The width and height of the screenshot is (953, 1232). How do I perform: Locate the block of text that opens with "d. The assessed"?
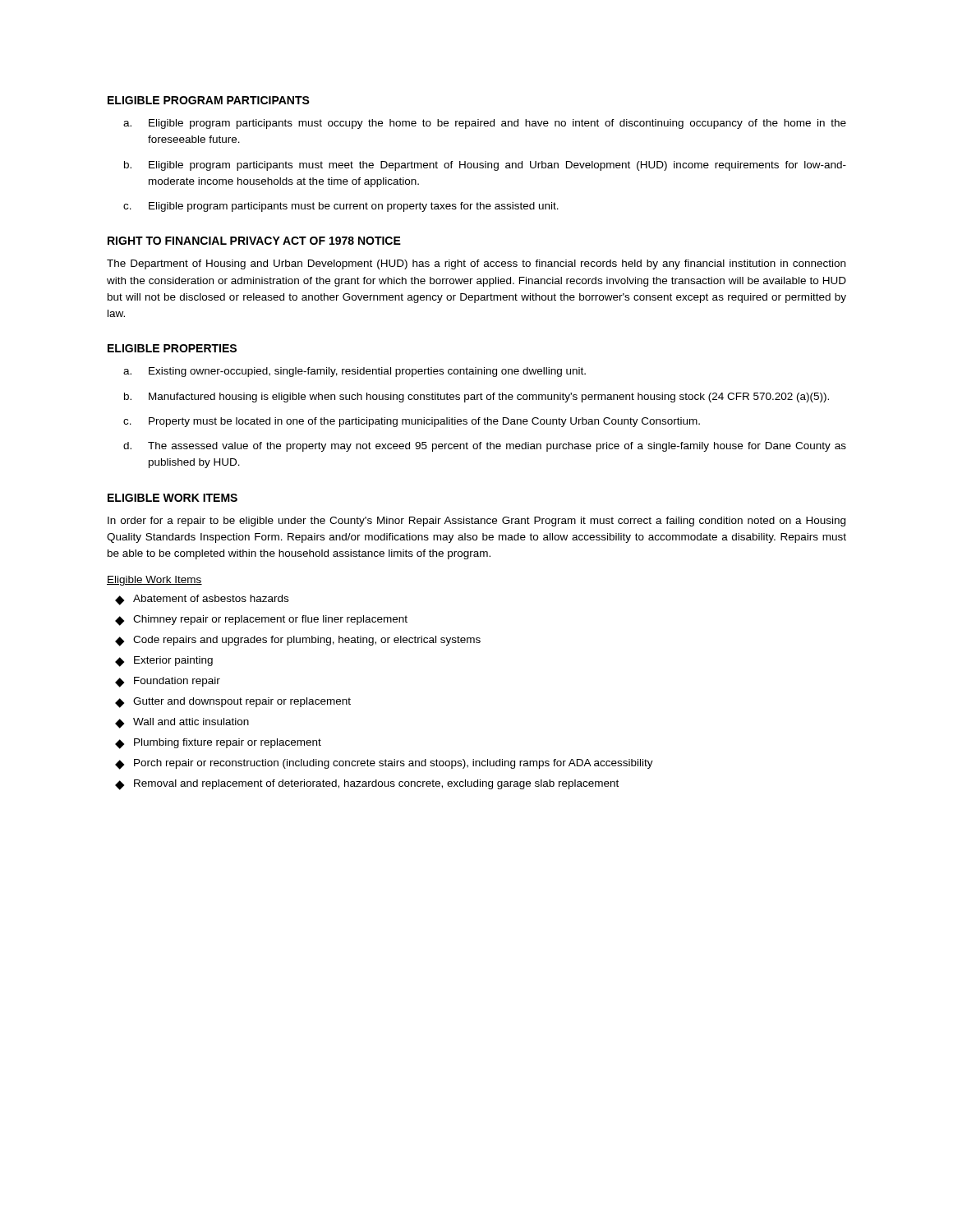(485, 454)
